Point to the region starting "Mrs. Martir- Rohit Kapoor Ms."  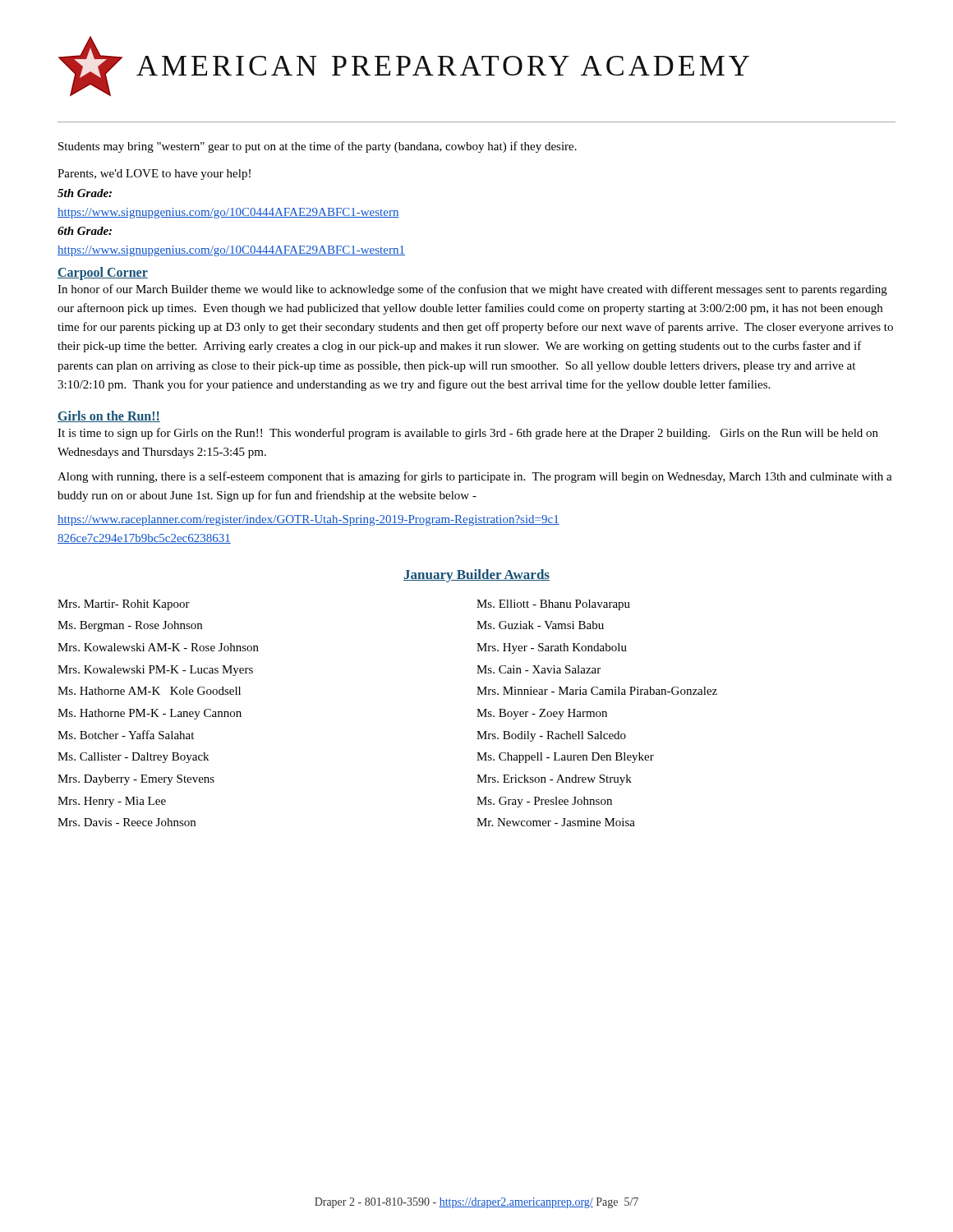pyautogui.click(x=158, y=713)
